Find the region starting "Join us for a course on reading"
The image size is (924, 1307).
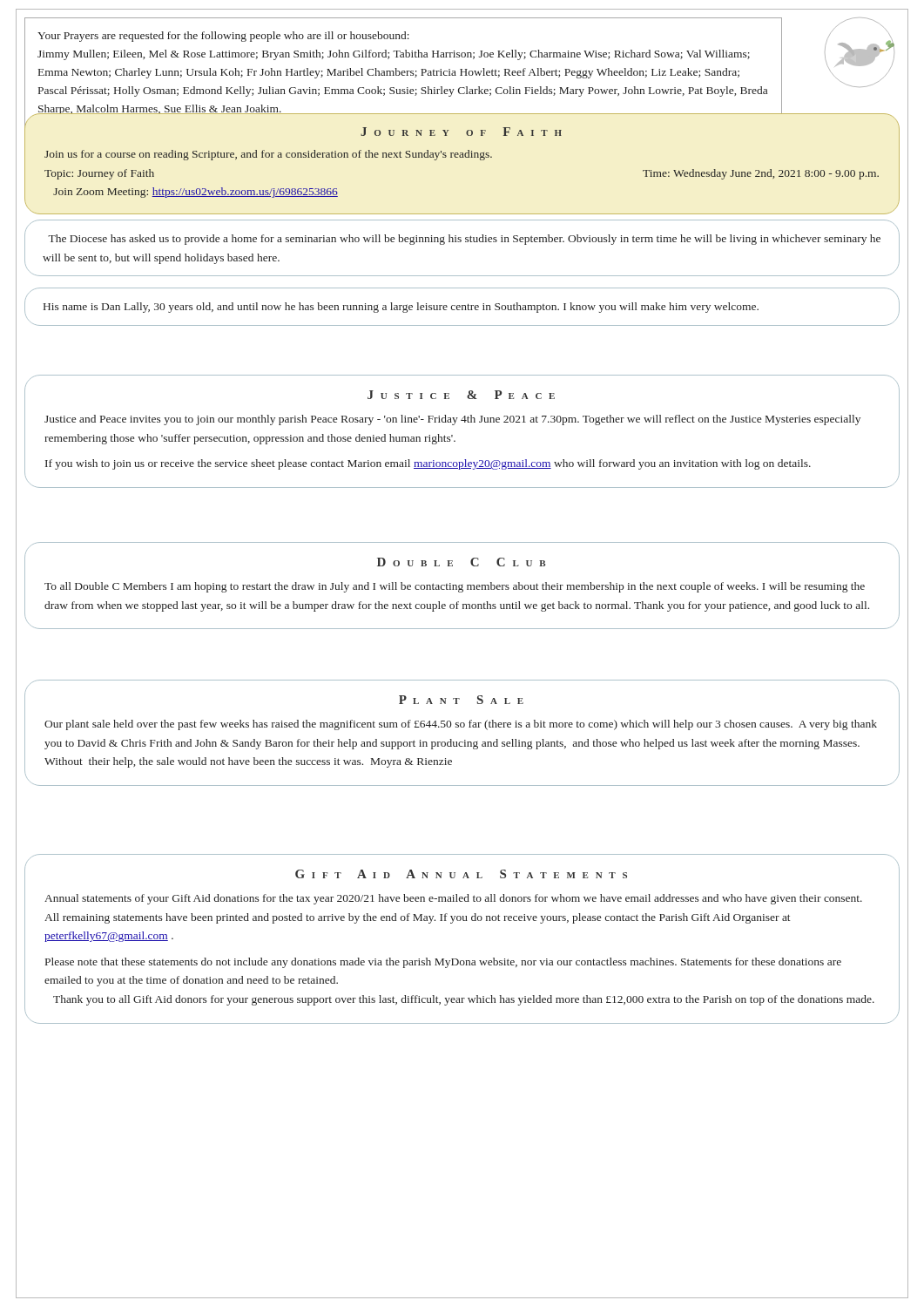(268, 155)
